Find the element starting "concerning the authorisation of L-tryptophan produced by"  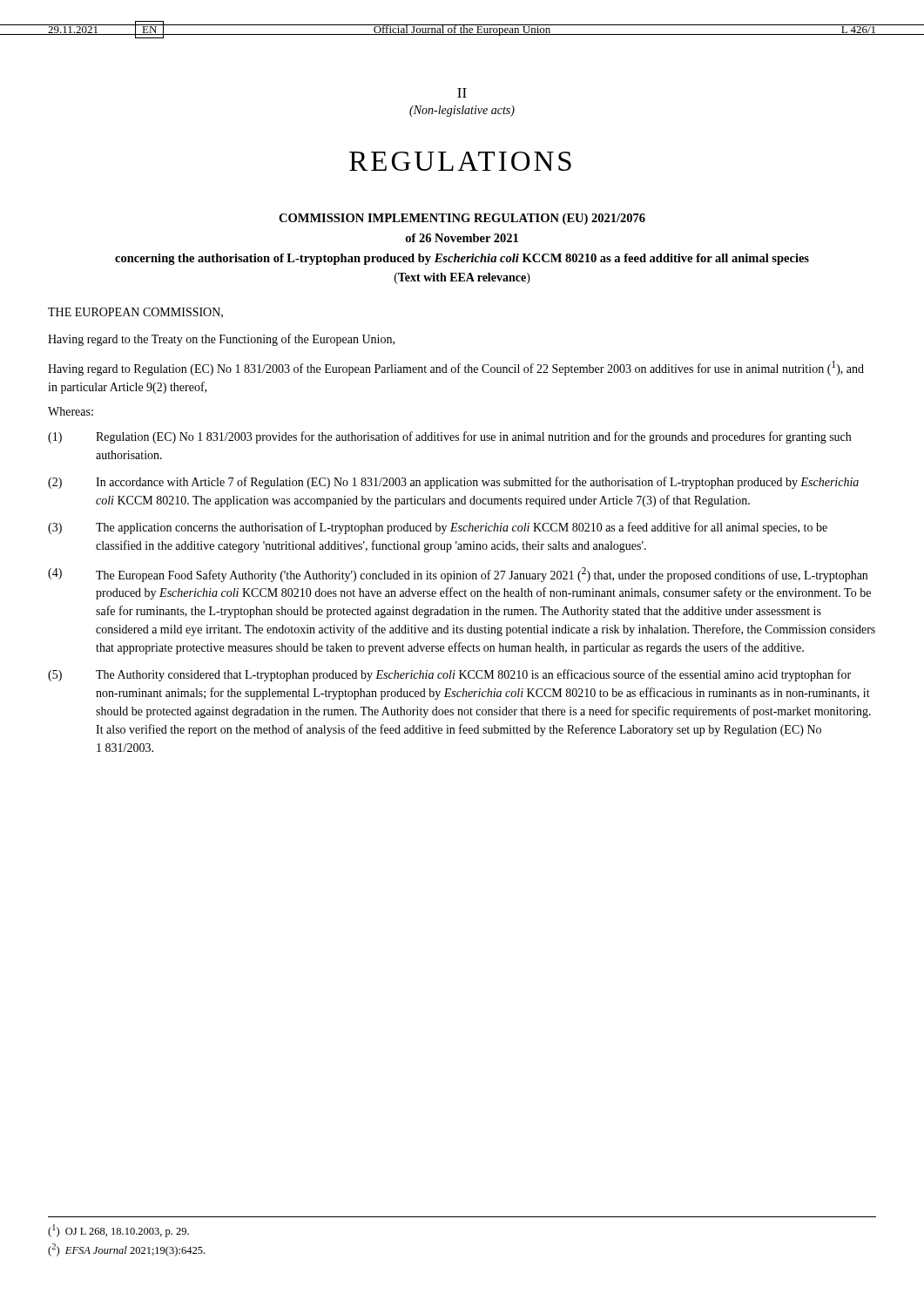(x=462, y=258)
